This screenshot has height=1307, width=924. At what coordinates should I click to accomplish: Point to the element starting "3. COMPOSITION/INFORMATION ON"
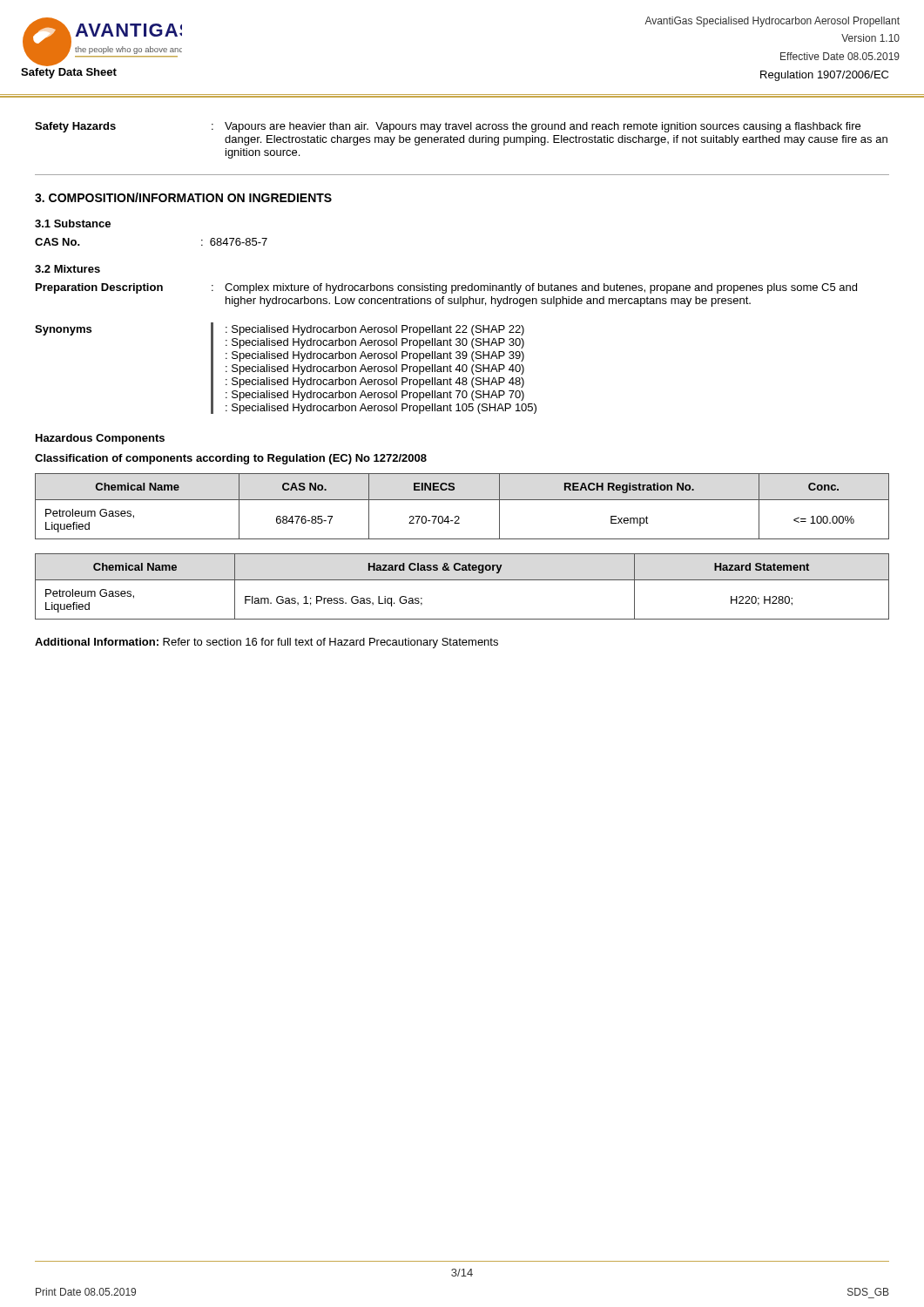click(183, 198)
